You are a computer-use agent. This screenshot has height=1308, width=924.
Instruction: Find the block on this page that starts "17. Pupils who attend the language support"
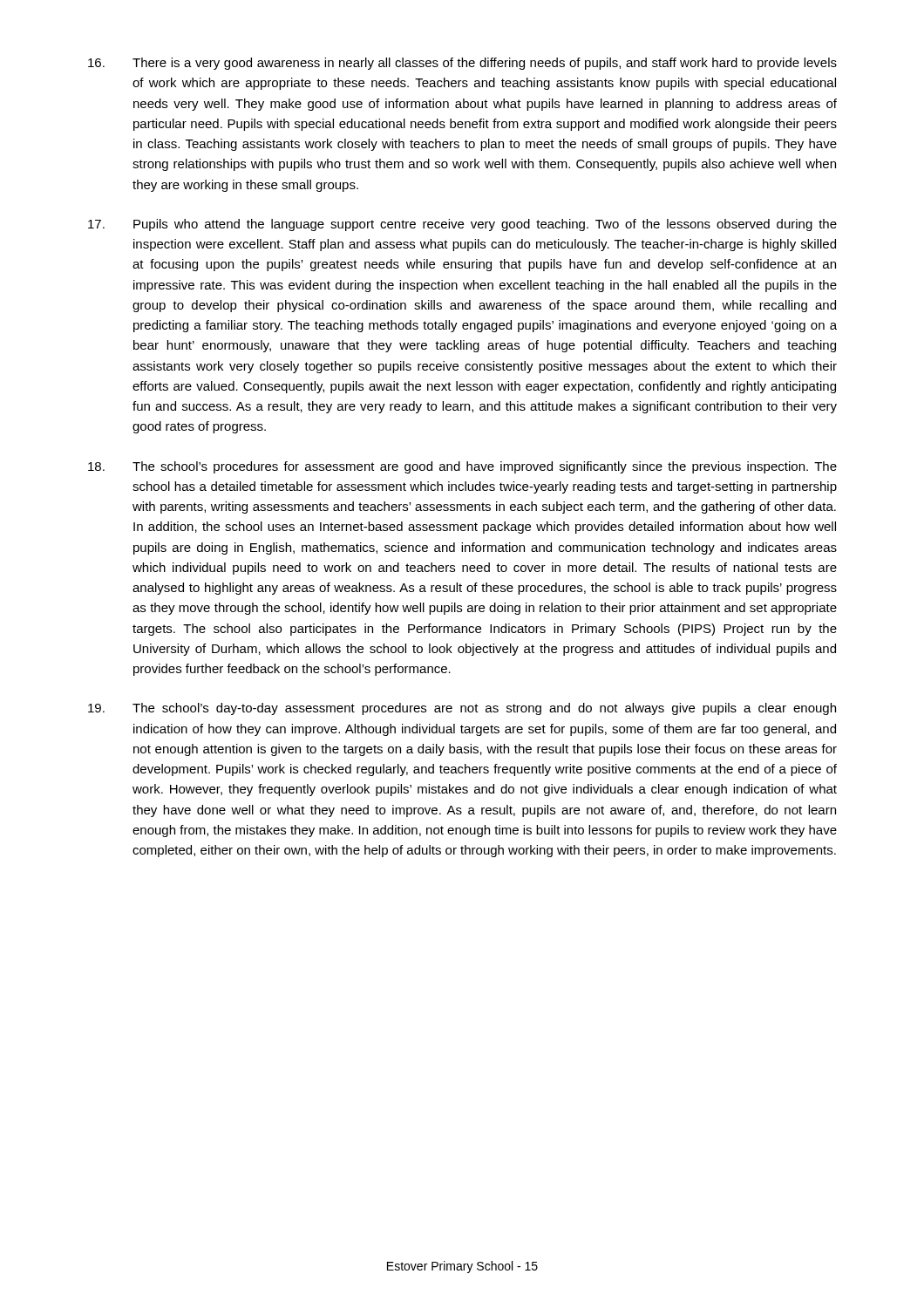click(x=462, y=325)
